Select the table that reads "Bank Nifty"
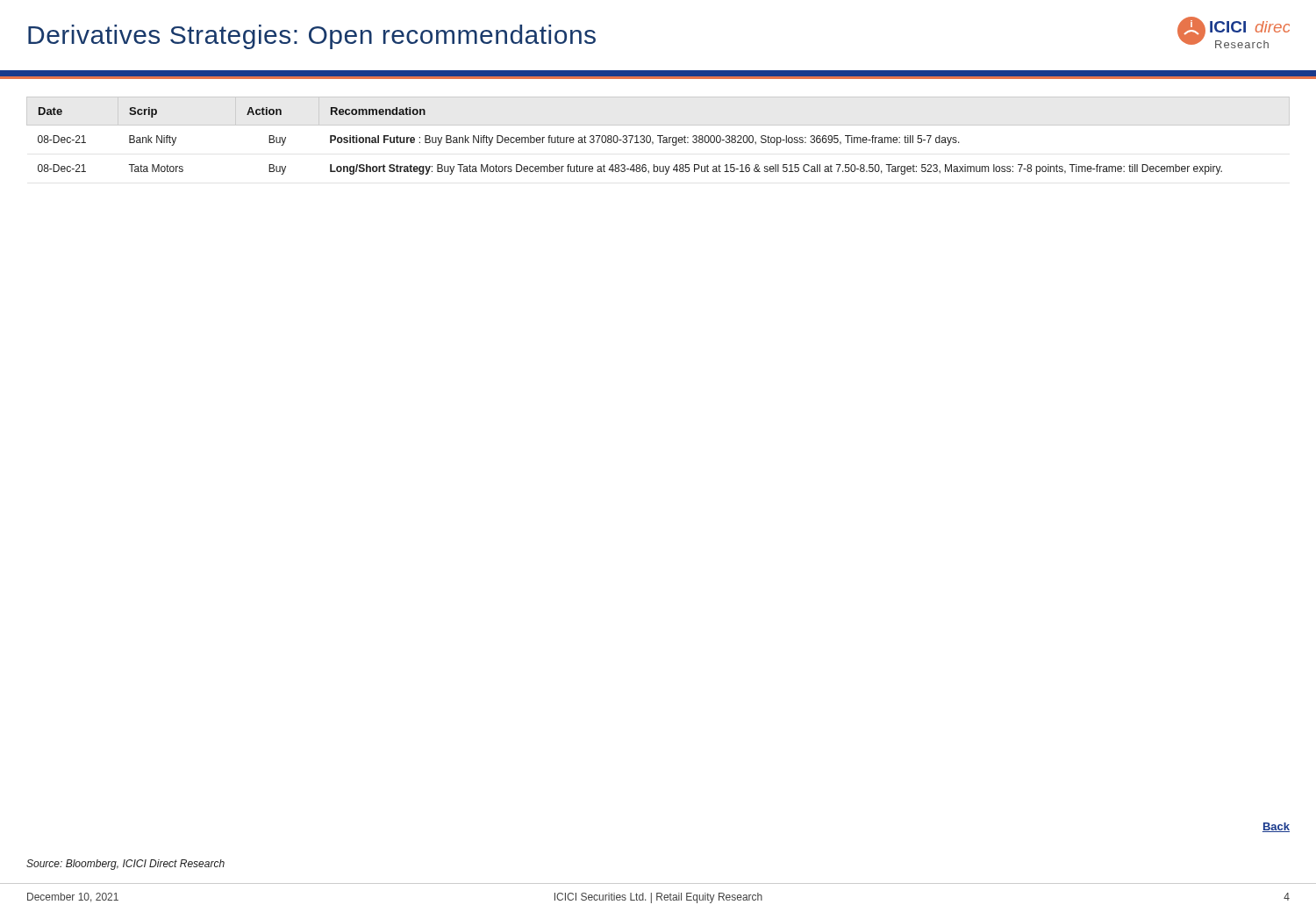 coord(658,140)
